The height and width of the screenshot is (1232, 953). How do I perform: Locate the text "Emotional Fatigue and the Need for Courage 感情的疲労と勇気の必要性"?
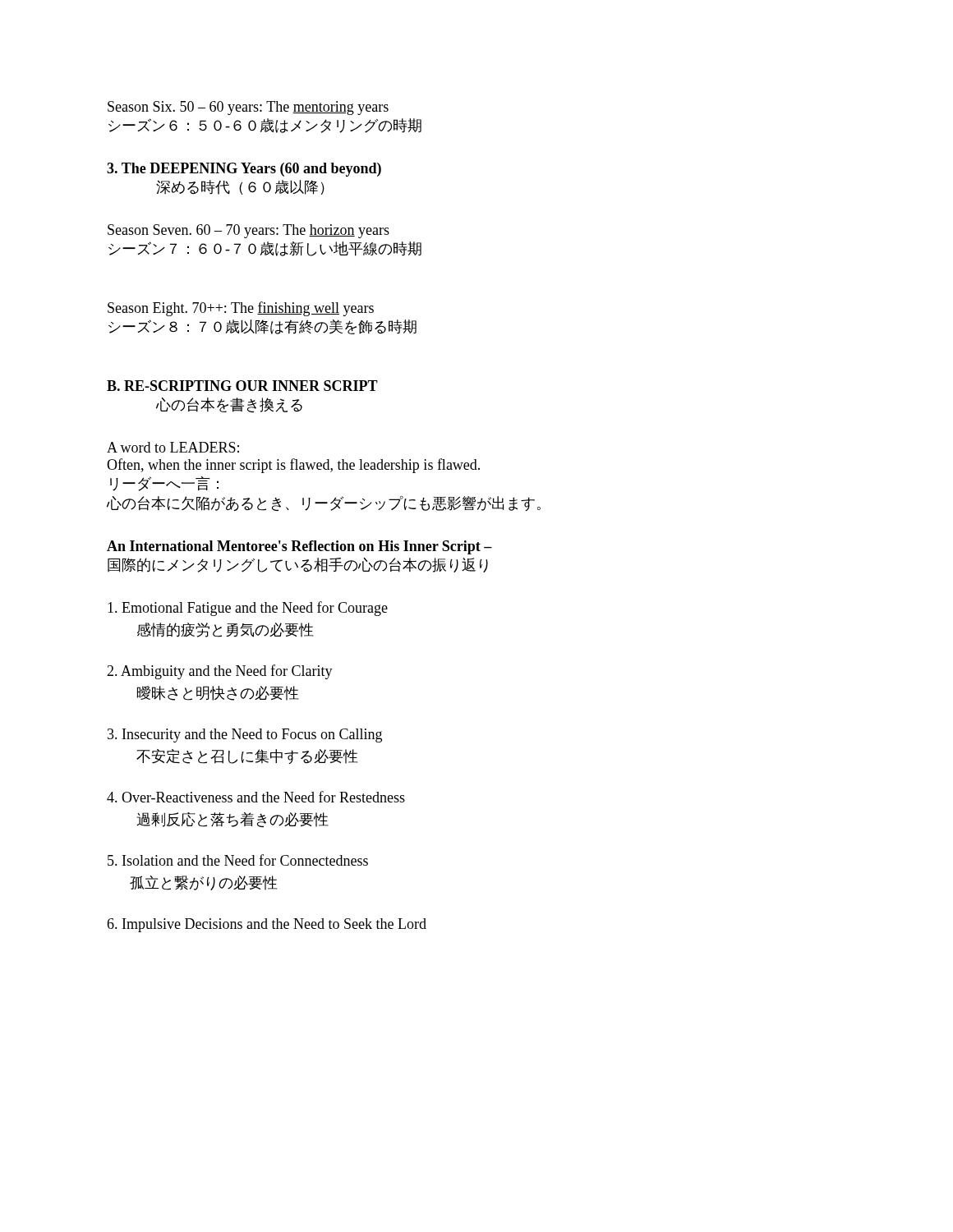pos(248,609)
